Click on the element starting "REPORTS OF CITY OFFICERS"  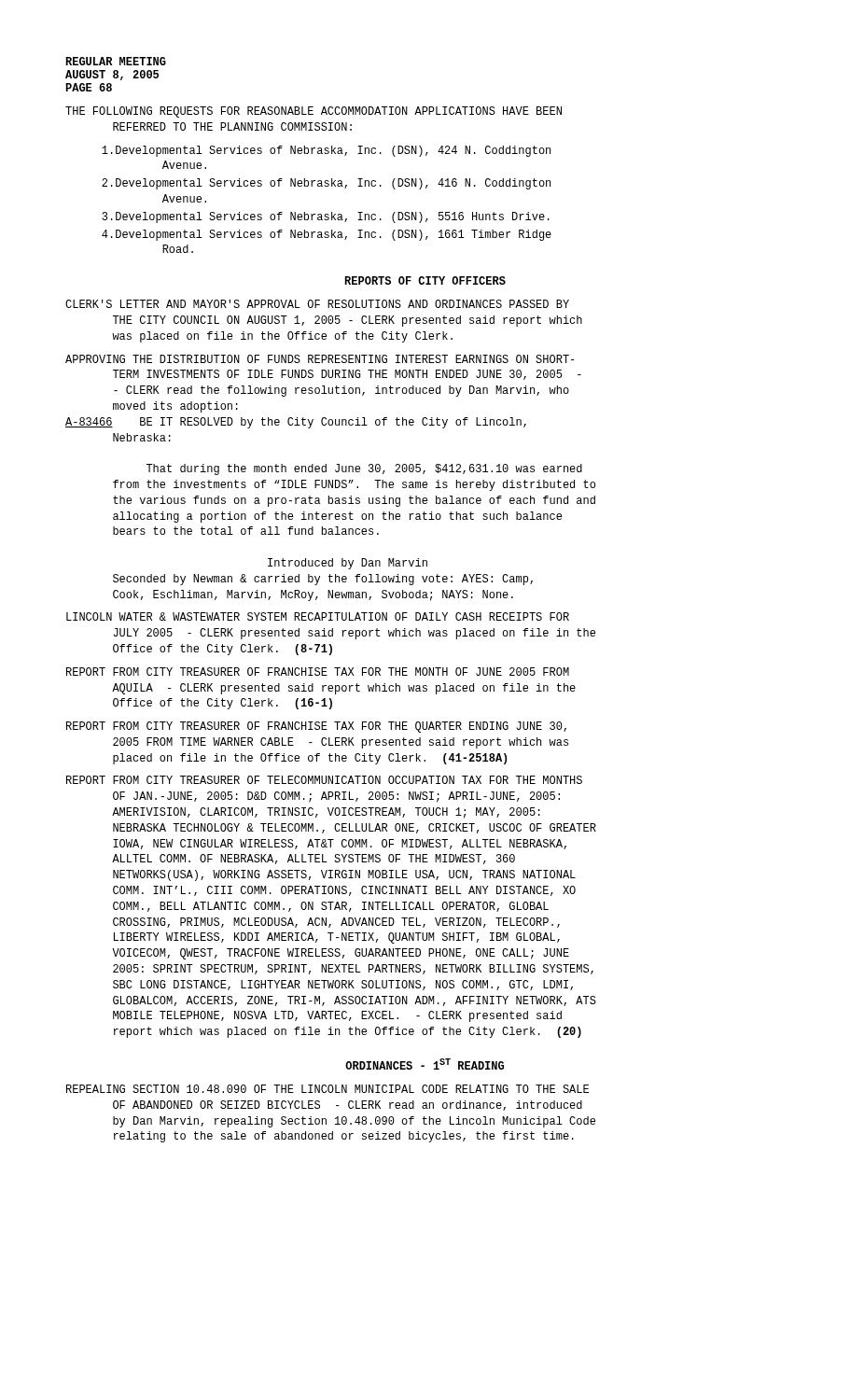pos(425,282)
